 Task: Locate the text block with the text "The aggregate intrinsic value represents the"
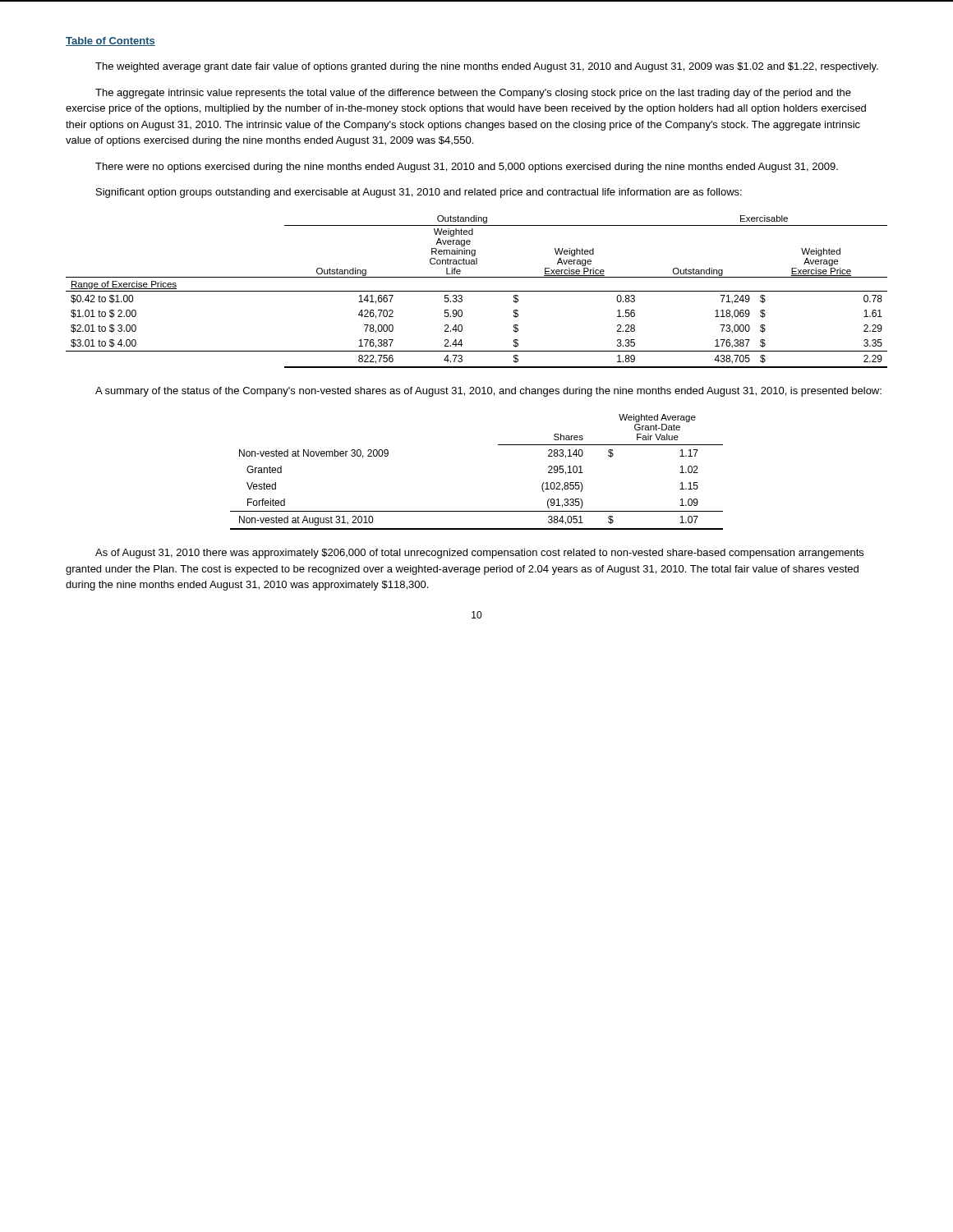pos(466,116)
